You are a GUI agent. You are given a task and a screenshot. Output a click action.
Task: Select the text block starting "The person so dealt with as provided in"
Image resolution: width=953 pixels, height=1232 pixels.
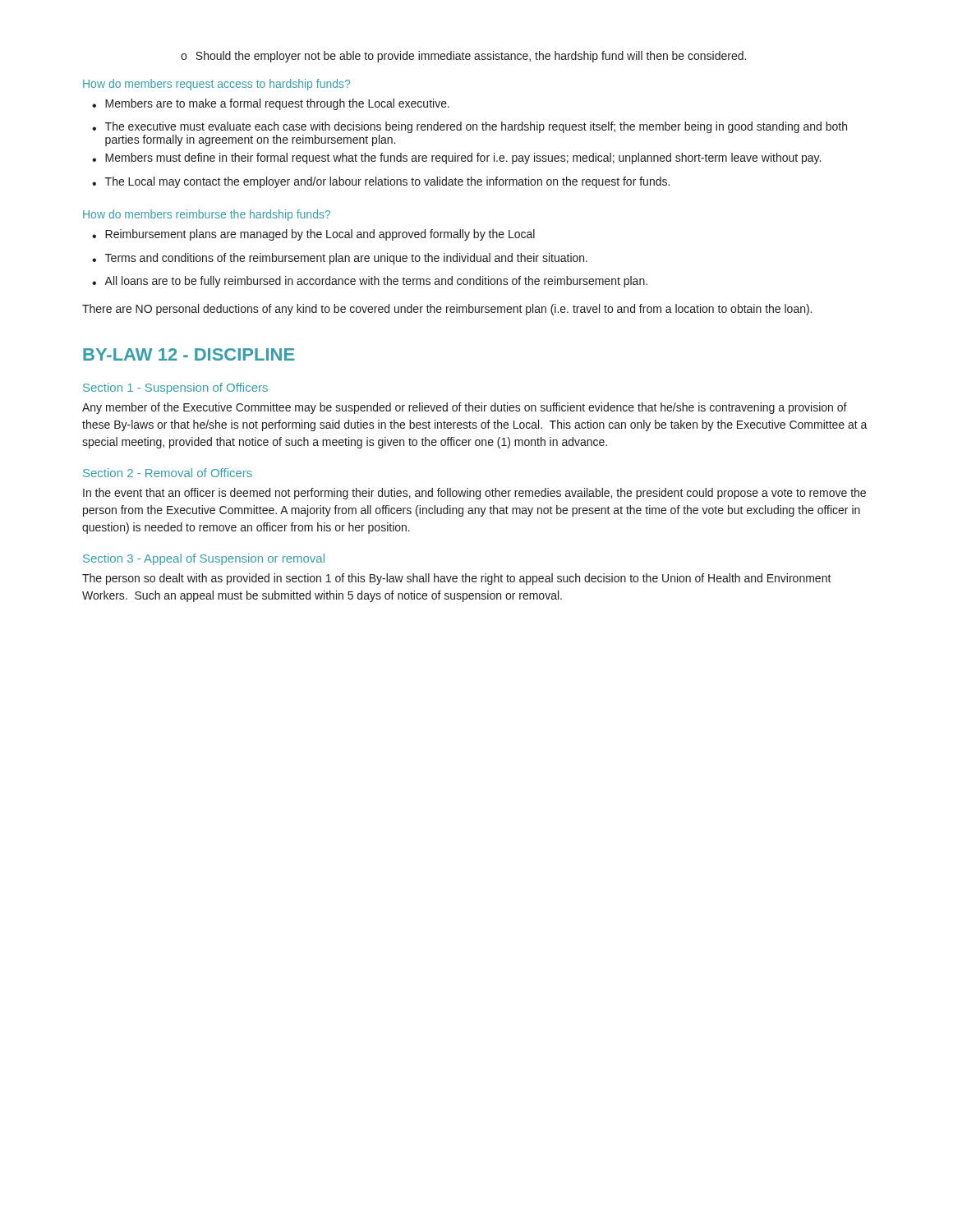[456, 587]
